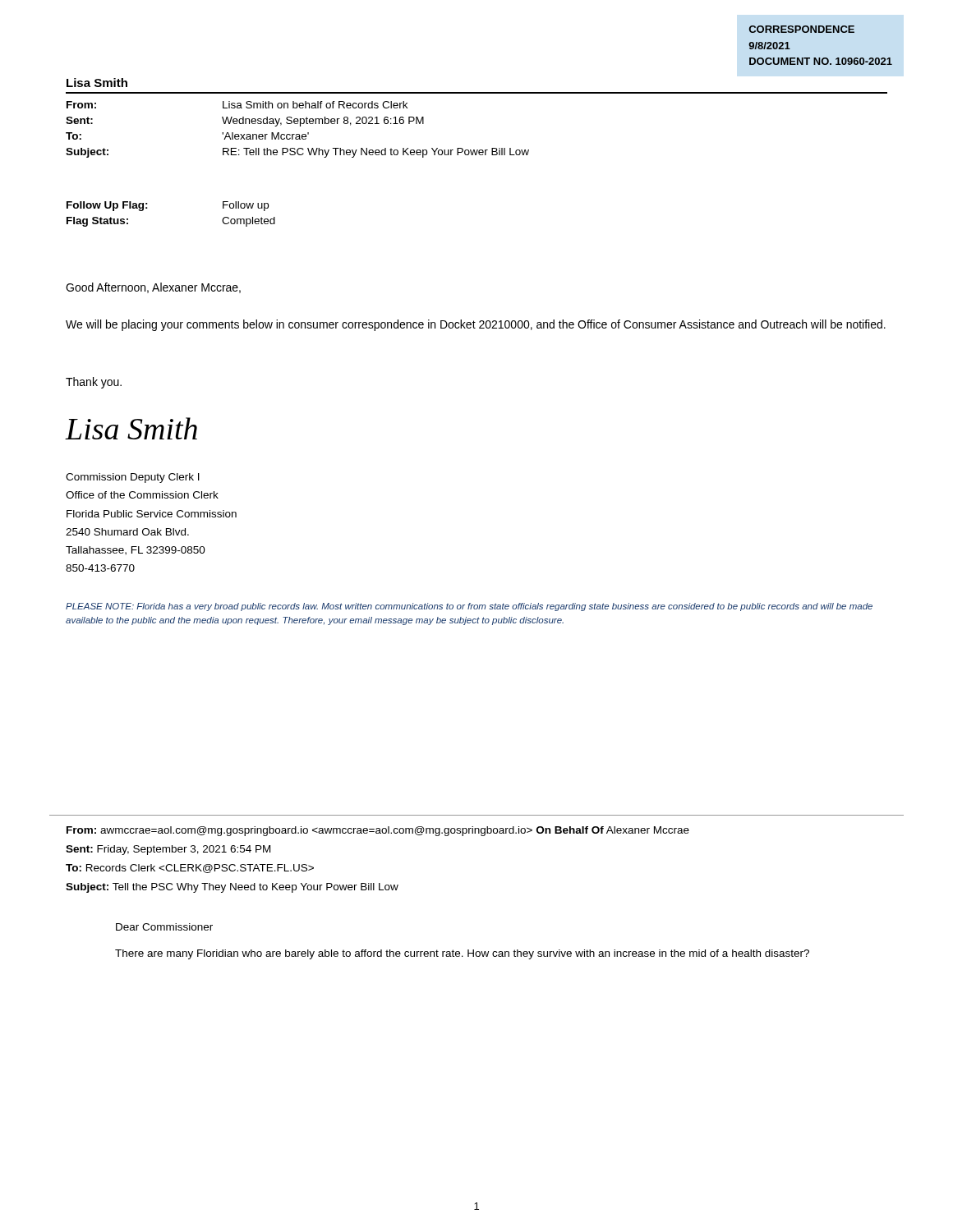
Task: Locate the footnote that says "PLEASE NOTE: Florida"
Action: pos(469,613)
